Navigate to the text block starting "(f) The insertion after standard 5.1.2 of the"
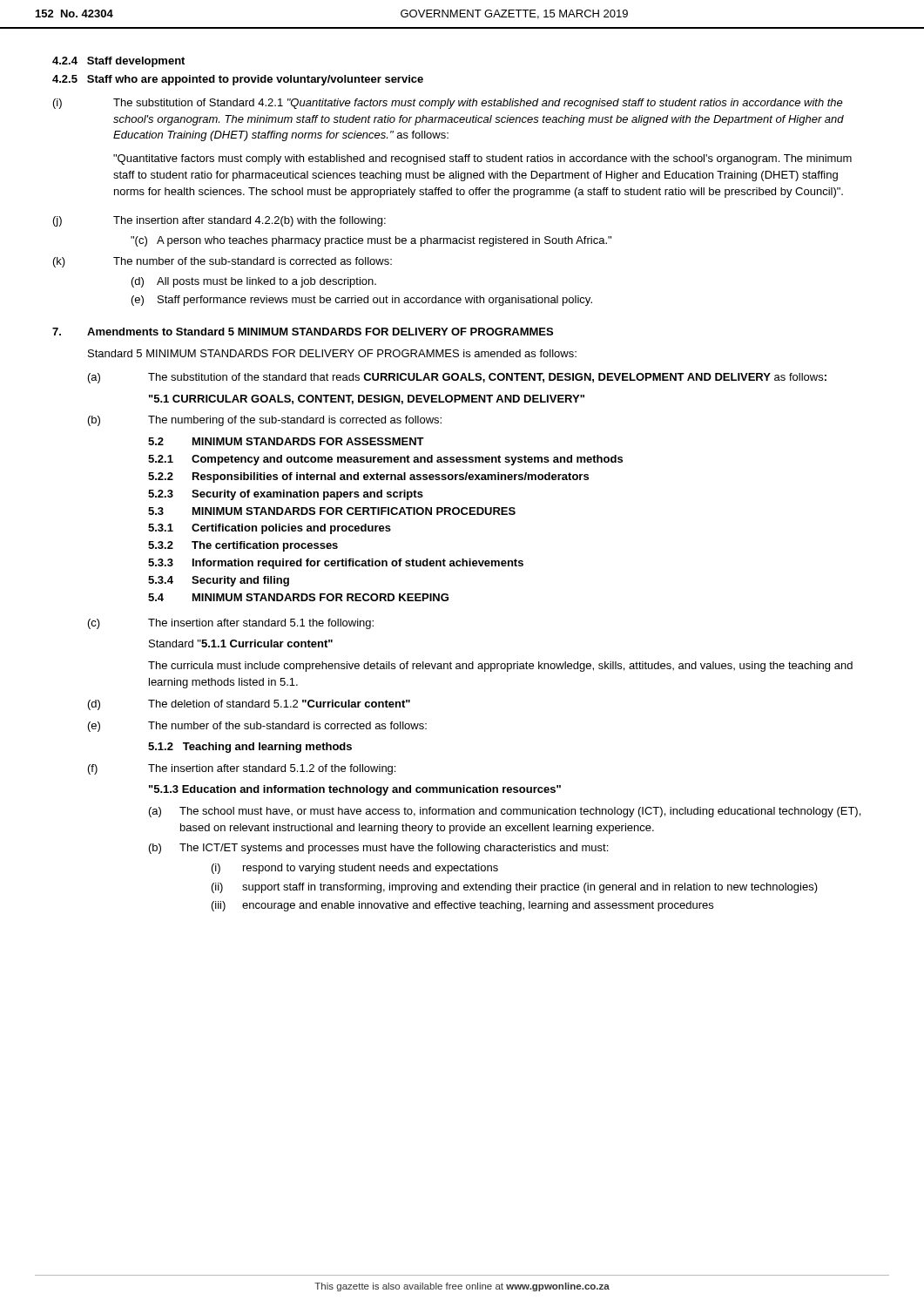This screenshot has width=924, height=1307. coord(479,840)
